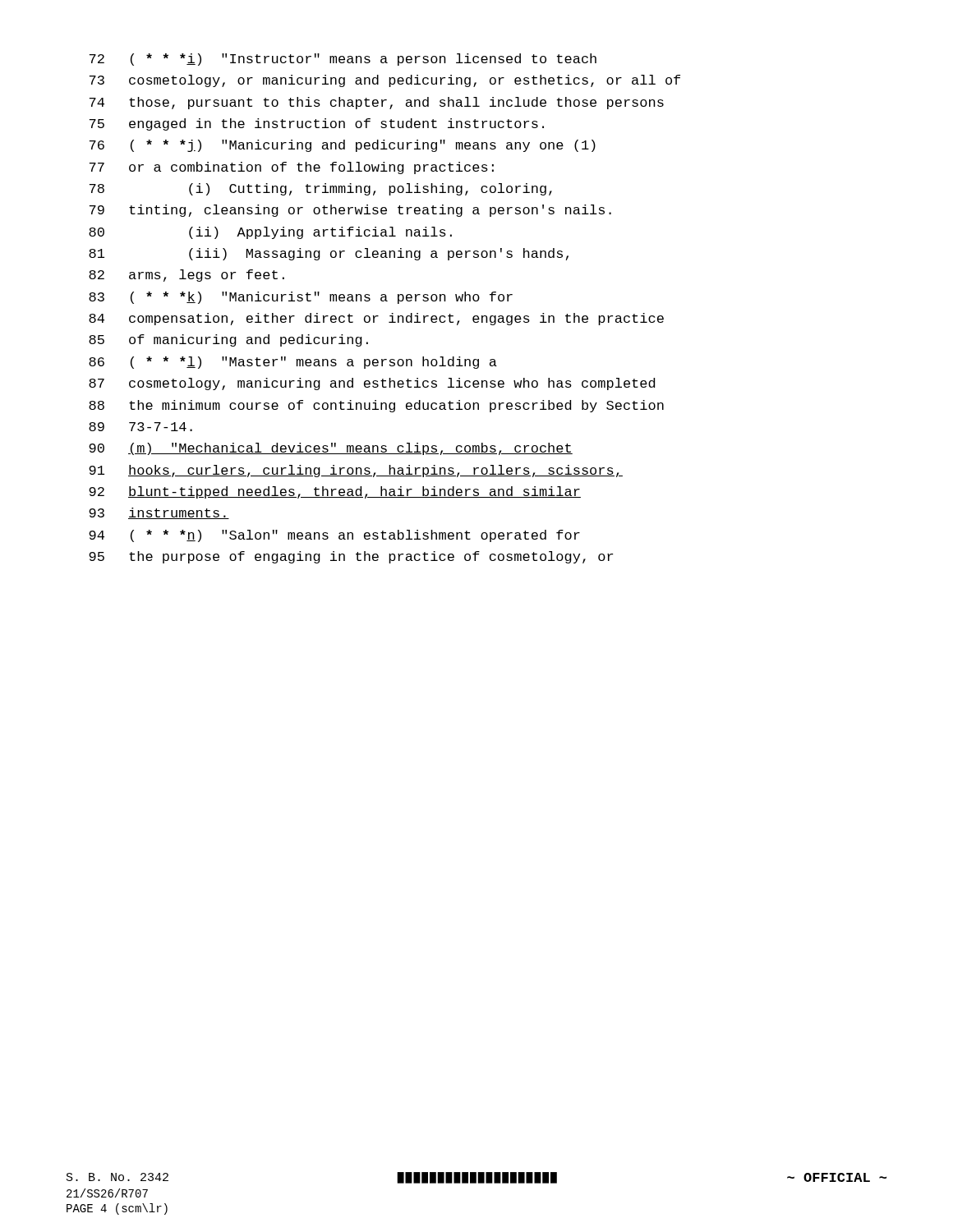This screenshot has width=953, height=1232.
Task: Click on the block starting "79 tinting, cleansing or otherwise treating"
Action: pyautogui.click(x=476, y=212)
